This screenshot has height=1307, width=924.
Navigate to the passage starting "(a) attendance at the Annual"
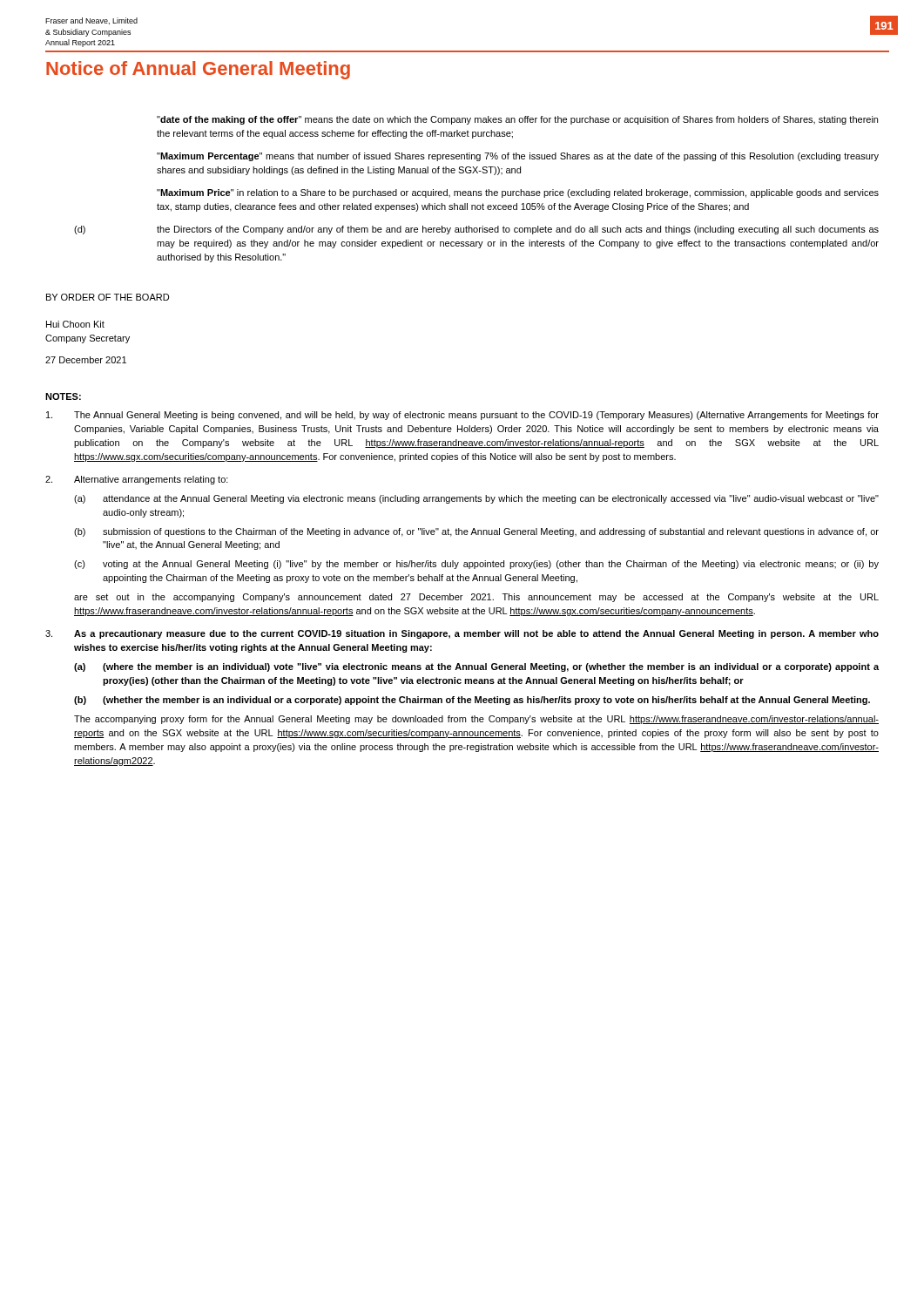pyautogui.click(x=476, y=506)
